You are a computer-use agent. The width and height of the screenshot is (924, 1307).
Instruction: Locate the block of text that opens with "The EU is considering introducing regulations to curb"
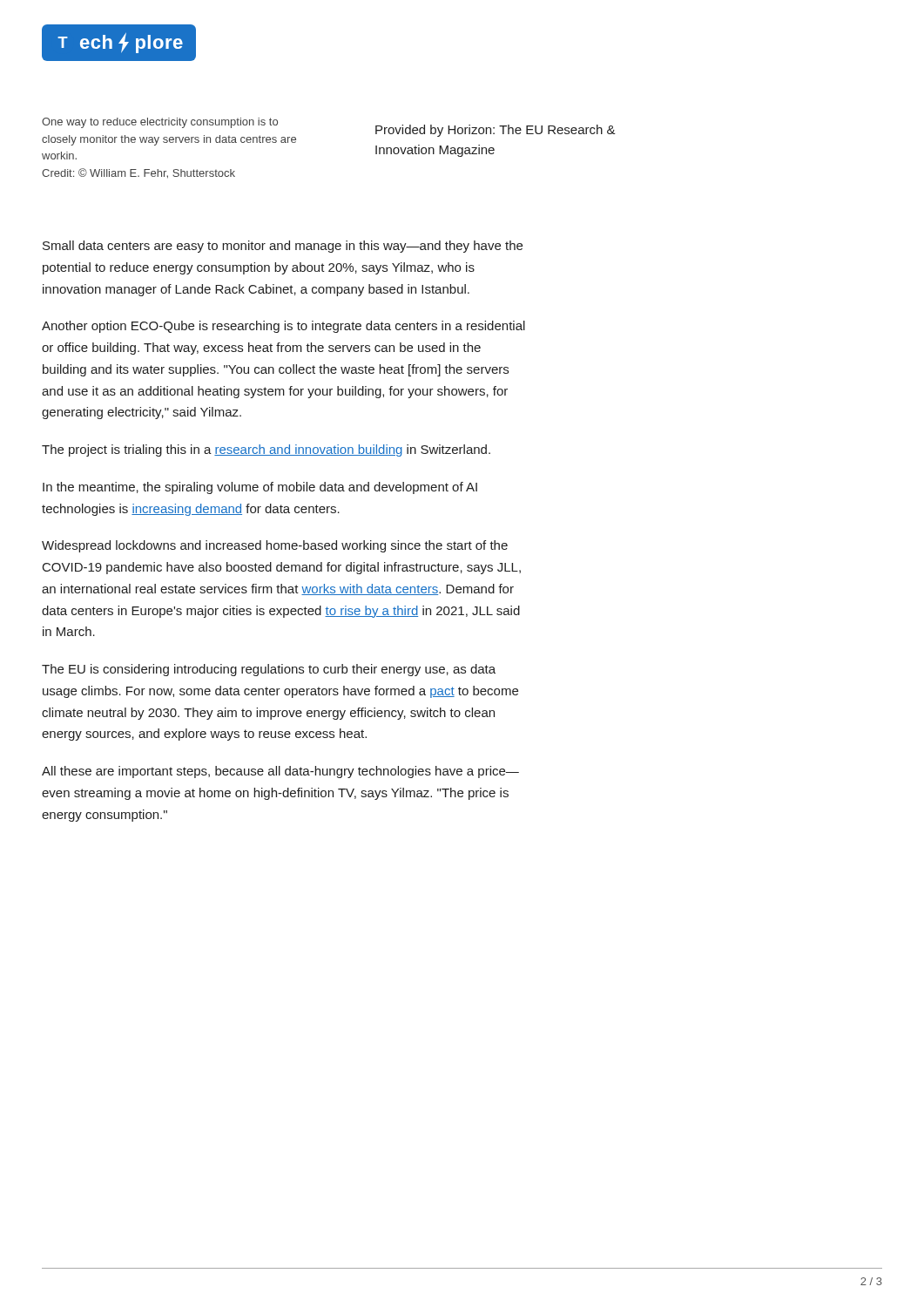[286, 702]
